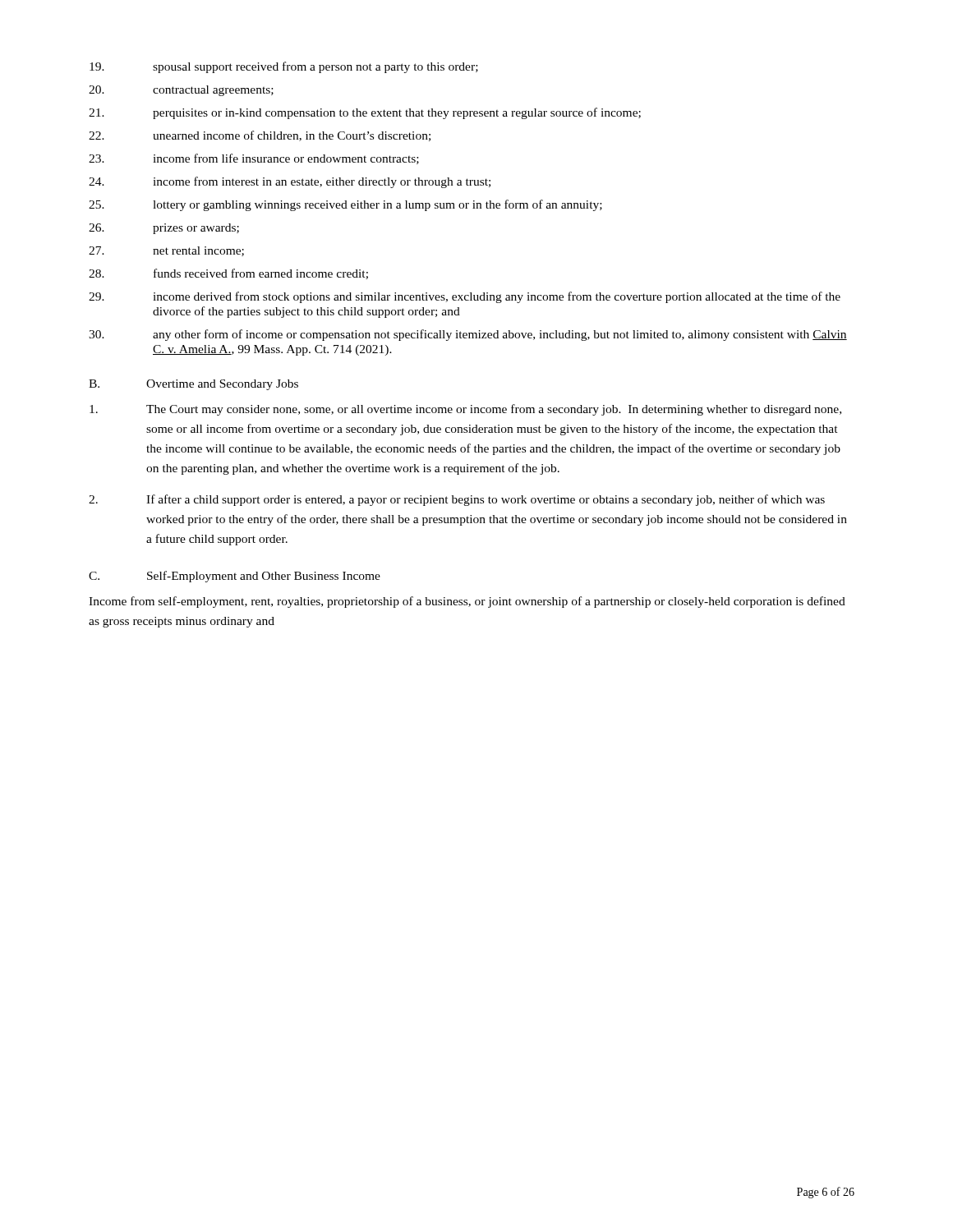Where does it say "20. contractual agreements;"?

click(181, 91)
